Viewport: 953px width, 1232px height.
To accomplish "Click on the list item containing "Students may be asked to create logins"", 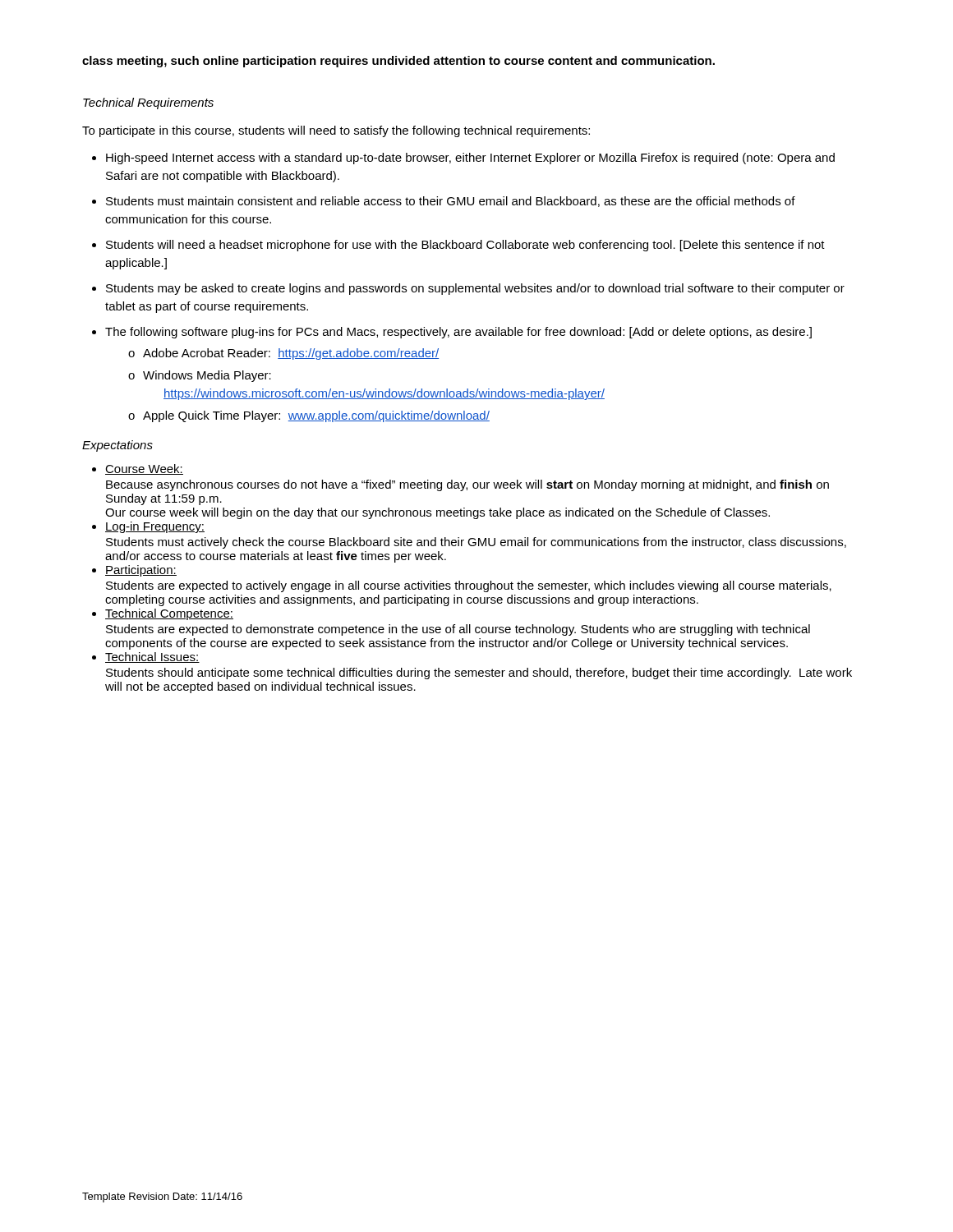I will (488, 297).
